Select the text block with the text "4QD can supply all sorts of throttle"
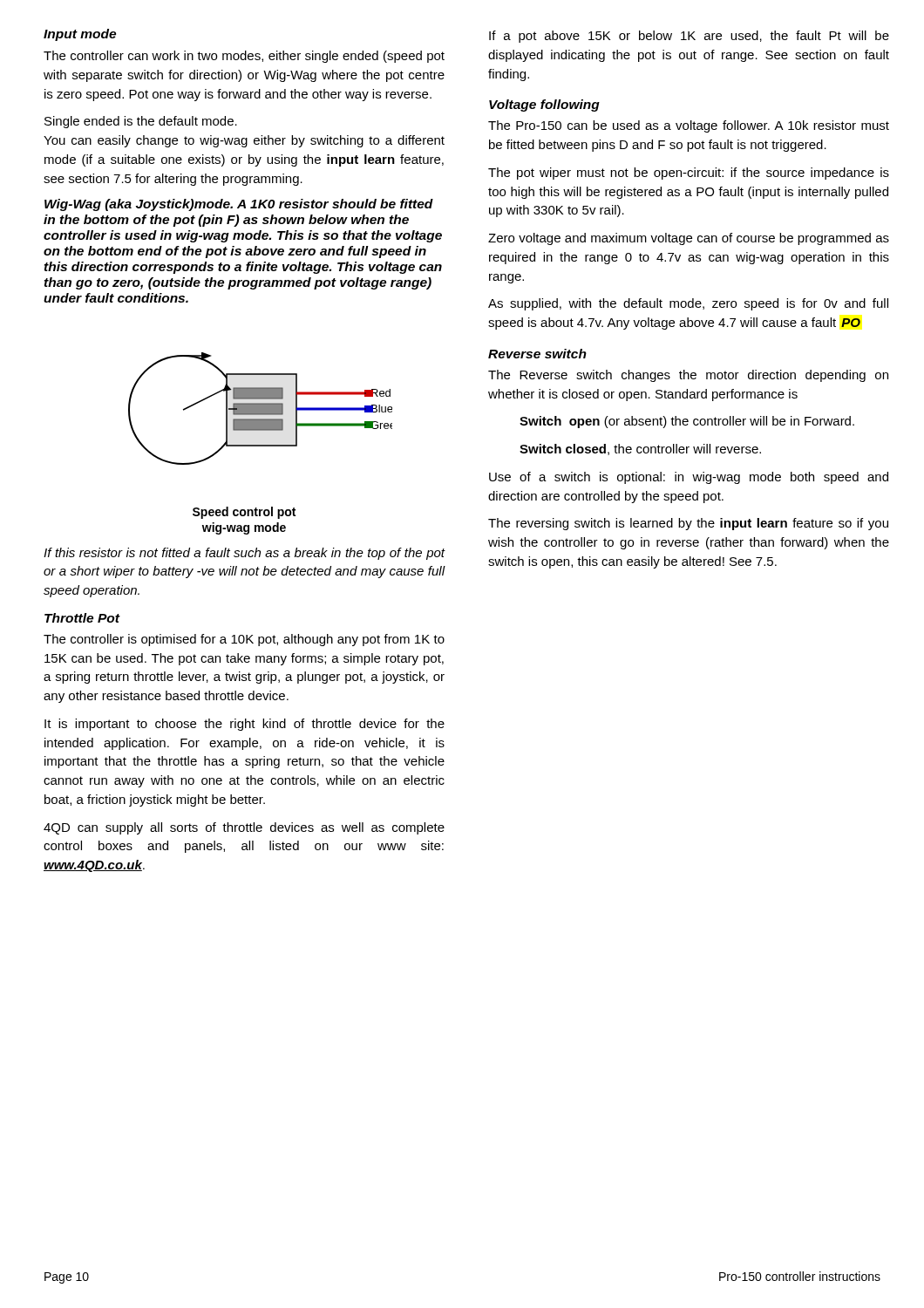The image size is (924, 1308). (244, 846)
